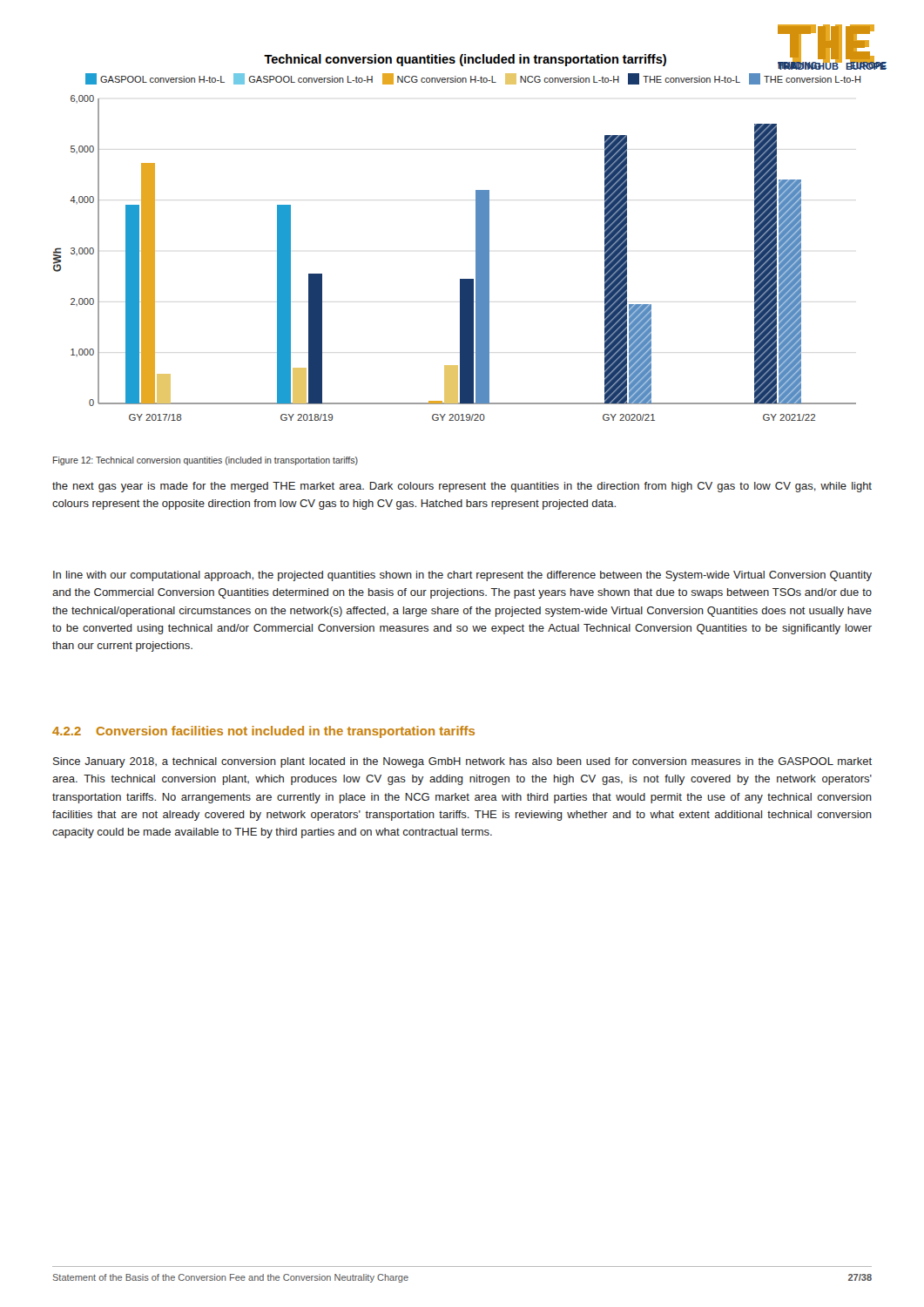Locate the section header that opens with "4.2.2 Conversion facilities not"

point(264,731)
